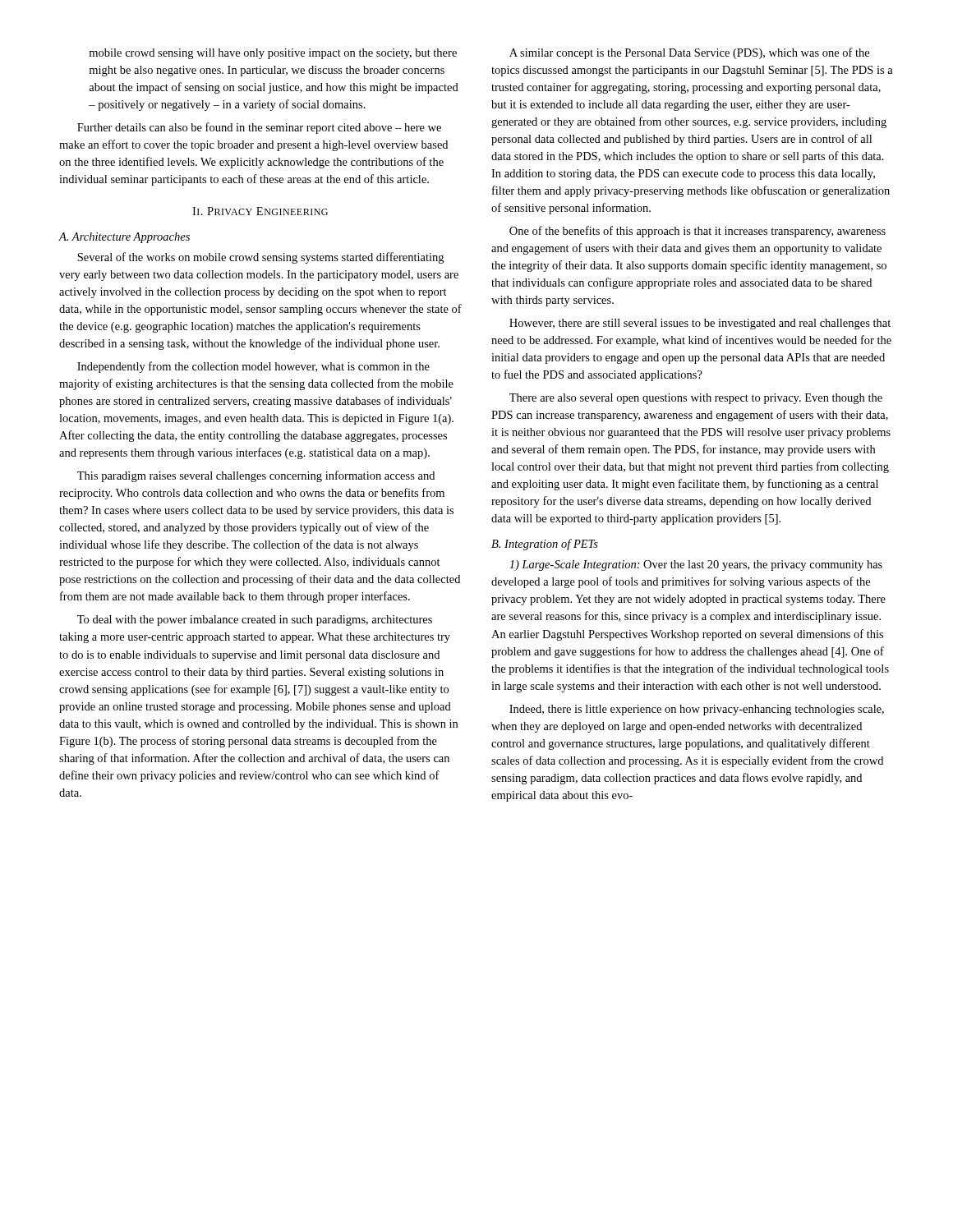The width and height of the screenshot is (953, 1232).
Task: Select the text block that says "This paradigm raises several"
Action: (x=260, y=537)
